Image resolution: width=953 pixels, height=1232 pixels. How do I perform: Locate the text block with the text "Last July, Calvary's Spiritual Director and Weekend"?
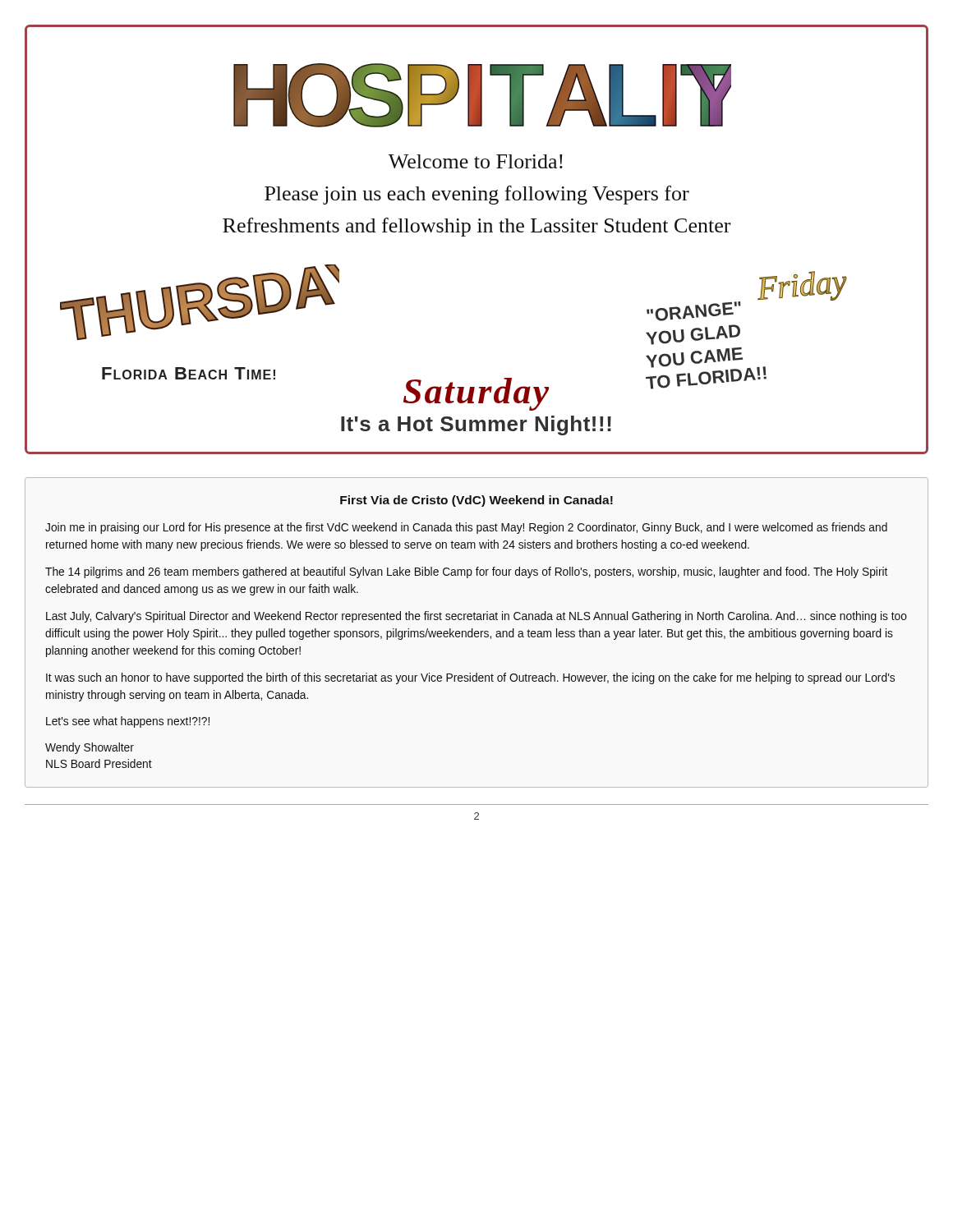pyautogui.click(x=476, y=634)
